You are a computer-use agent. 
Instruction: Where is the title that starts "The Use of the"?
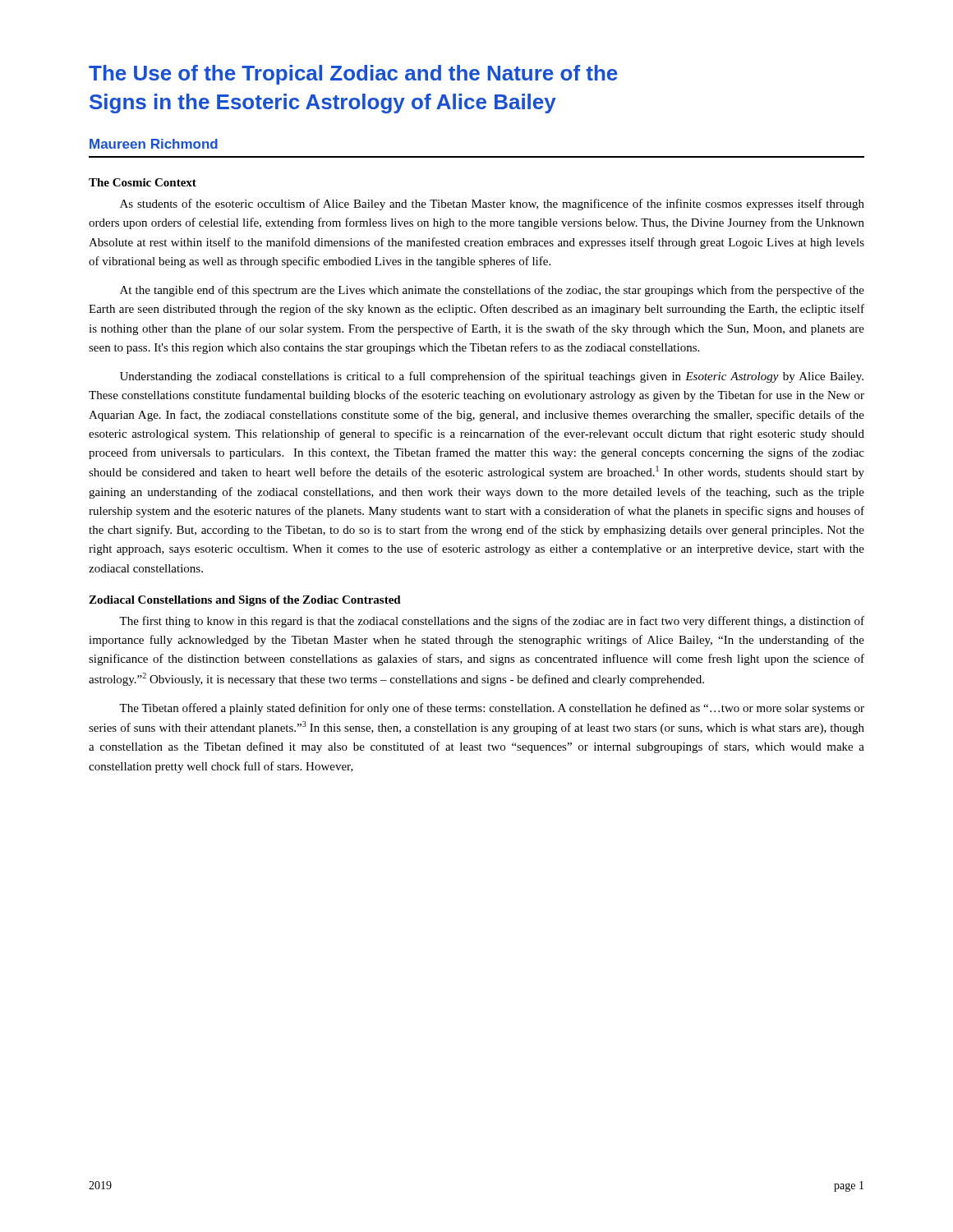tap(353, 87)
